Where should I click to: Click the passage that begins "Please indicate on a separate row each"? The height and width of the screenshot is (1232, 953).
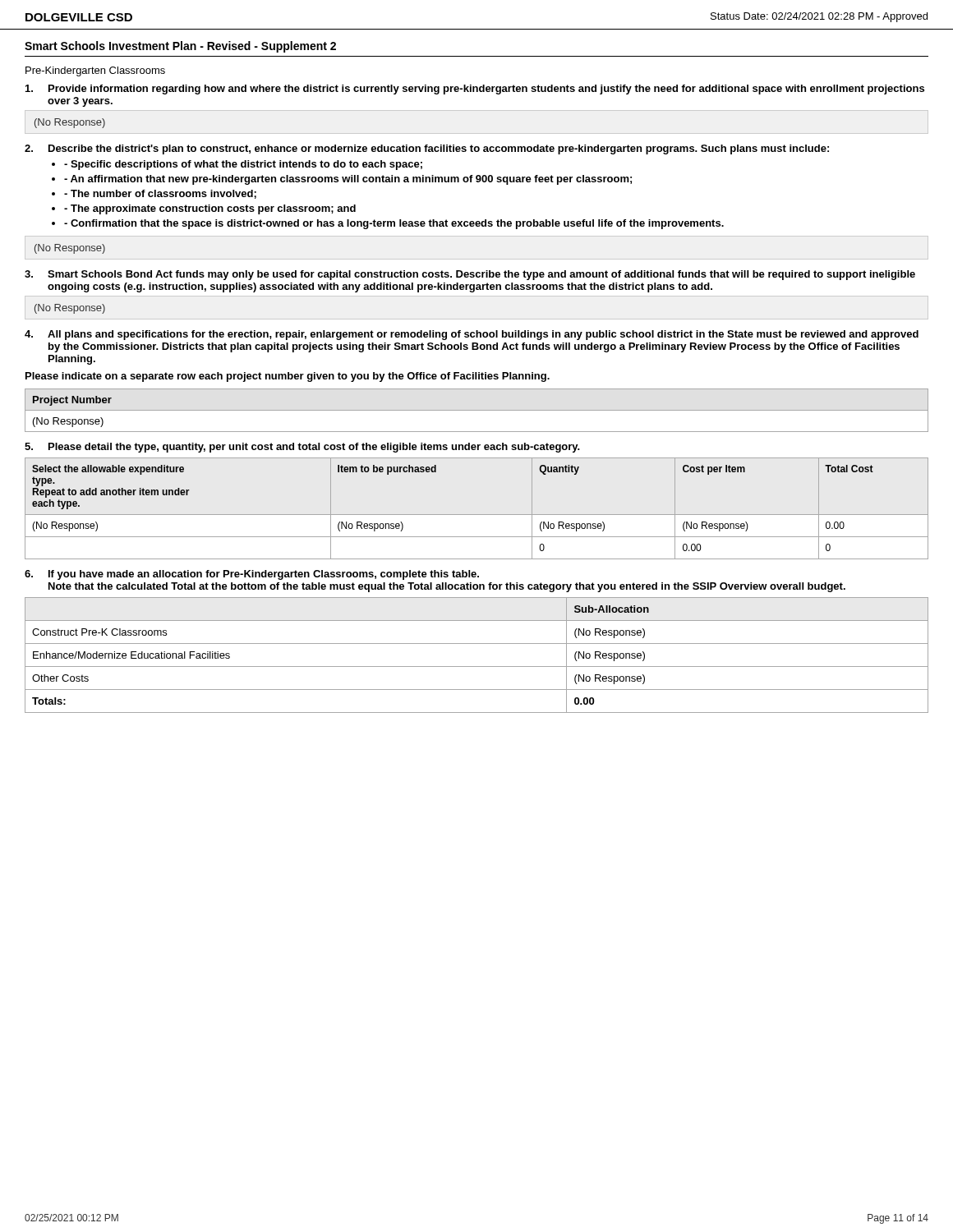287,376
